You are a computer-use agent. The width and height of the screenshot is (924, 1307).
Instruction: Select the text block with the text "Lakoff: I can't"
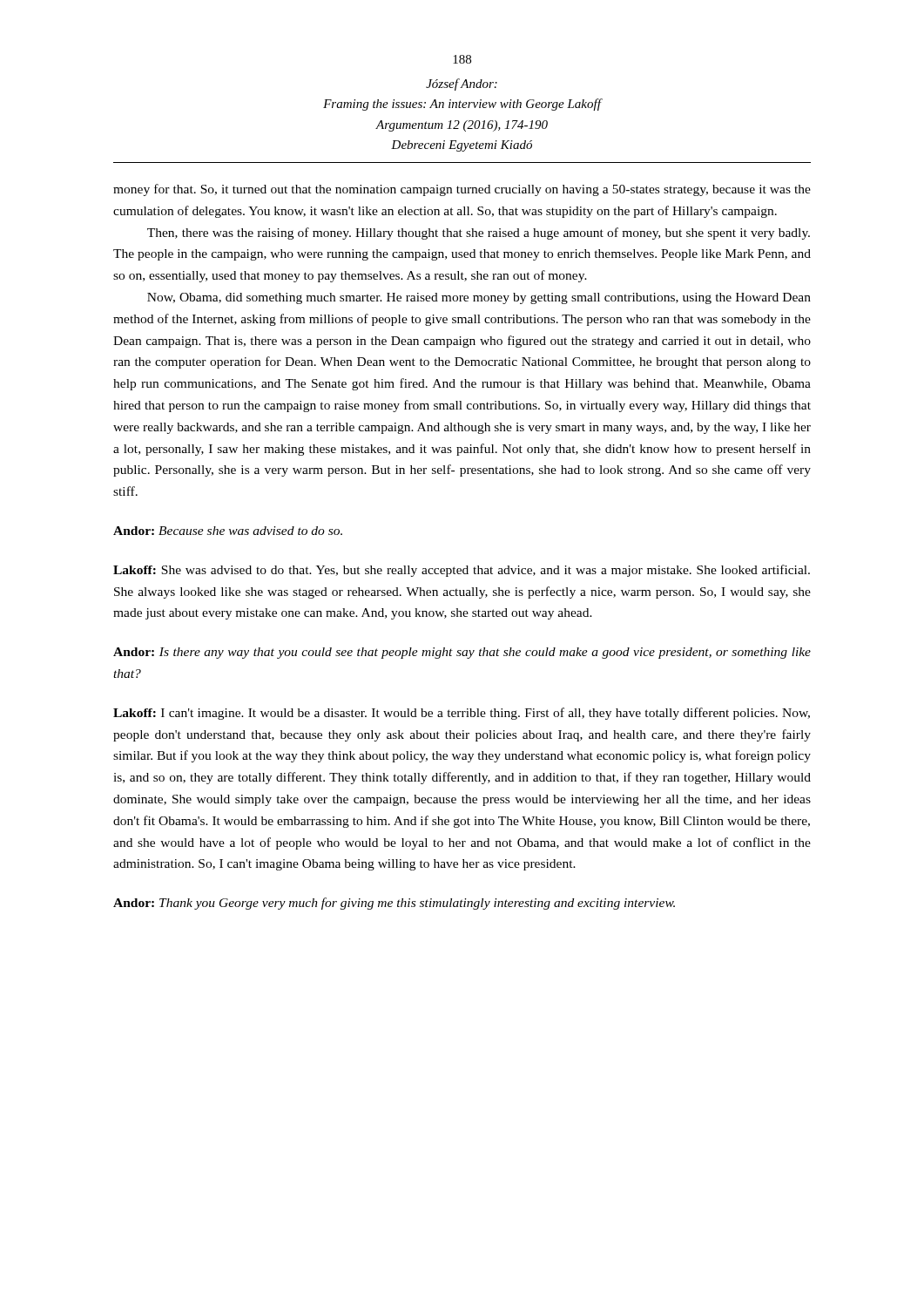click(x=462, y=789)
